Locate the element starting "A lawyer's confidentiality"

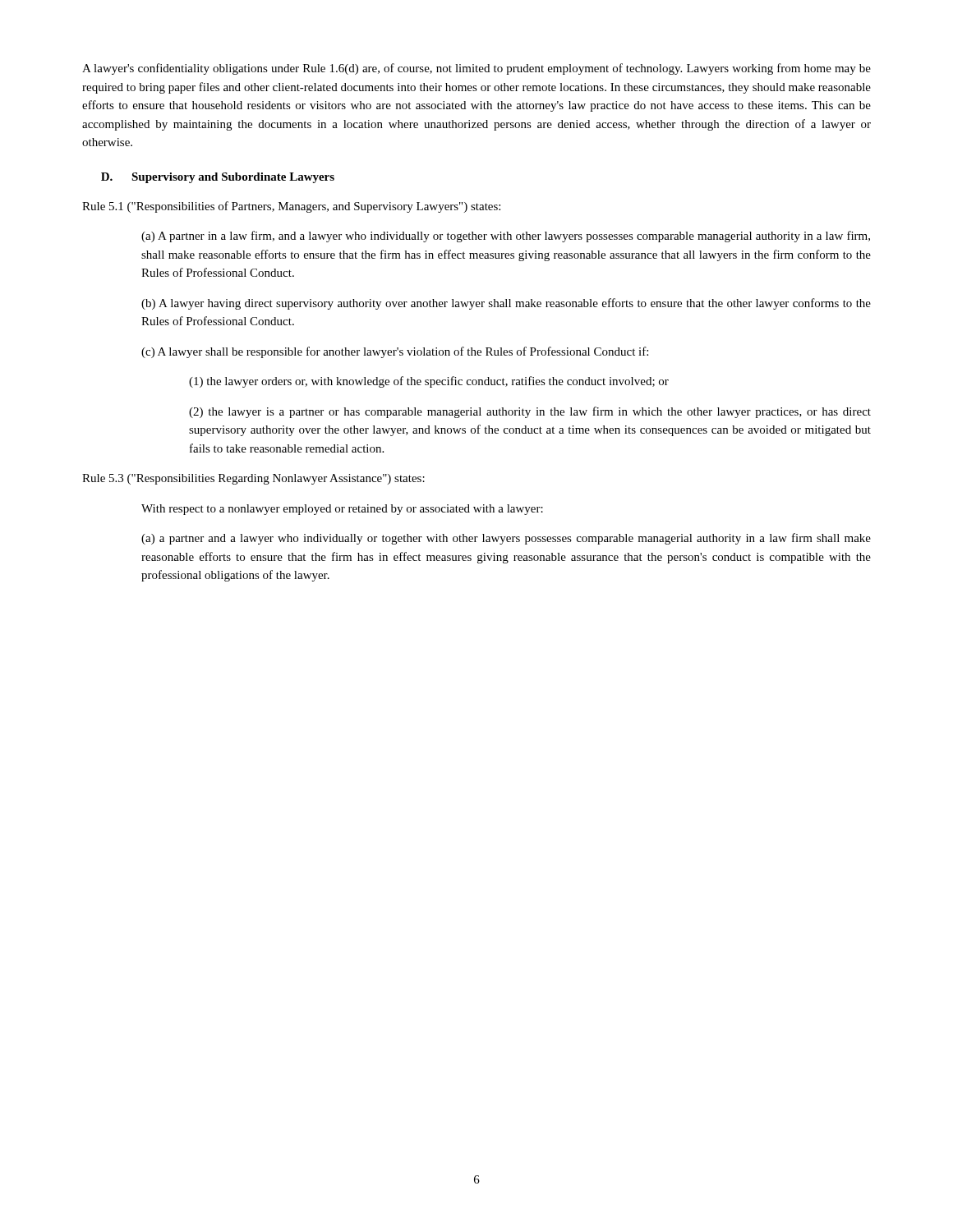click(476, 105)
